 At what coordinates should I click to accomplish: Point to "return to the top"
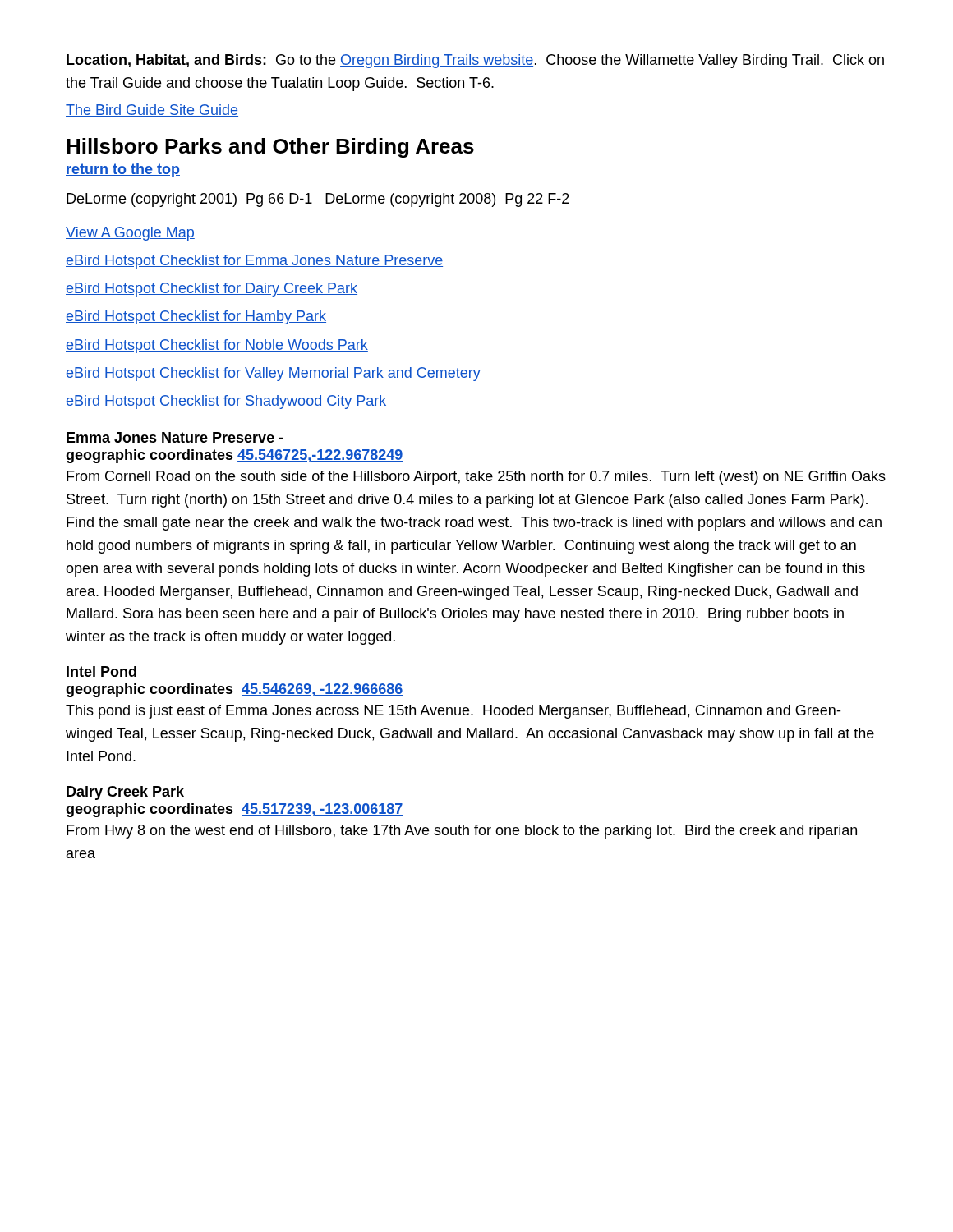click(x=123, y=169)
